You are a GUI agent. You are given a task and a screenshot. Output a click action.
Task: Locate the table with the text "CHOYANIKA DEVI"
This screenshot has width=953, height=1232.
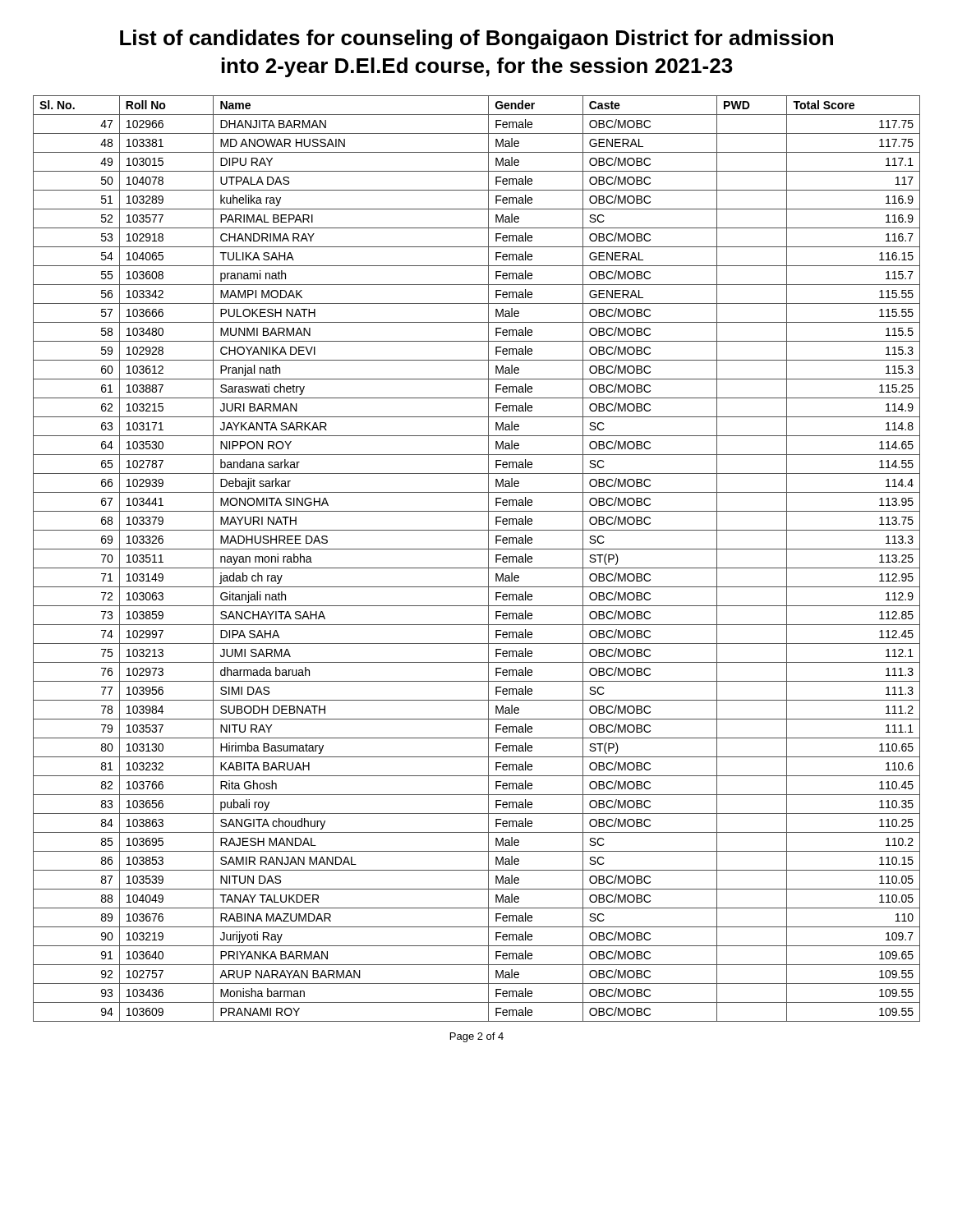coord(476,558)
